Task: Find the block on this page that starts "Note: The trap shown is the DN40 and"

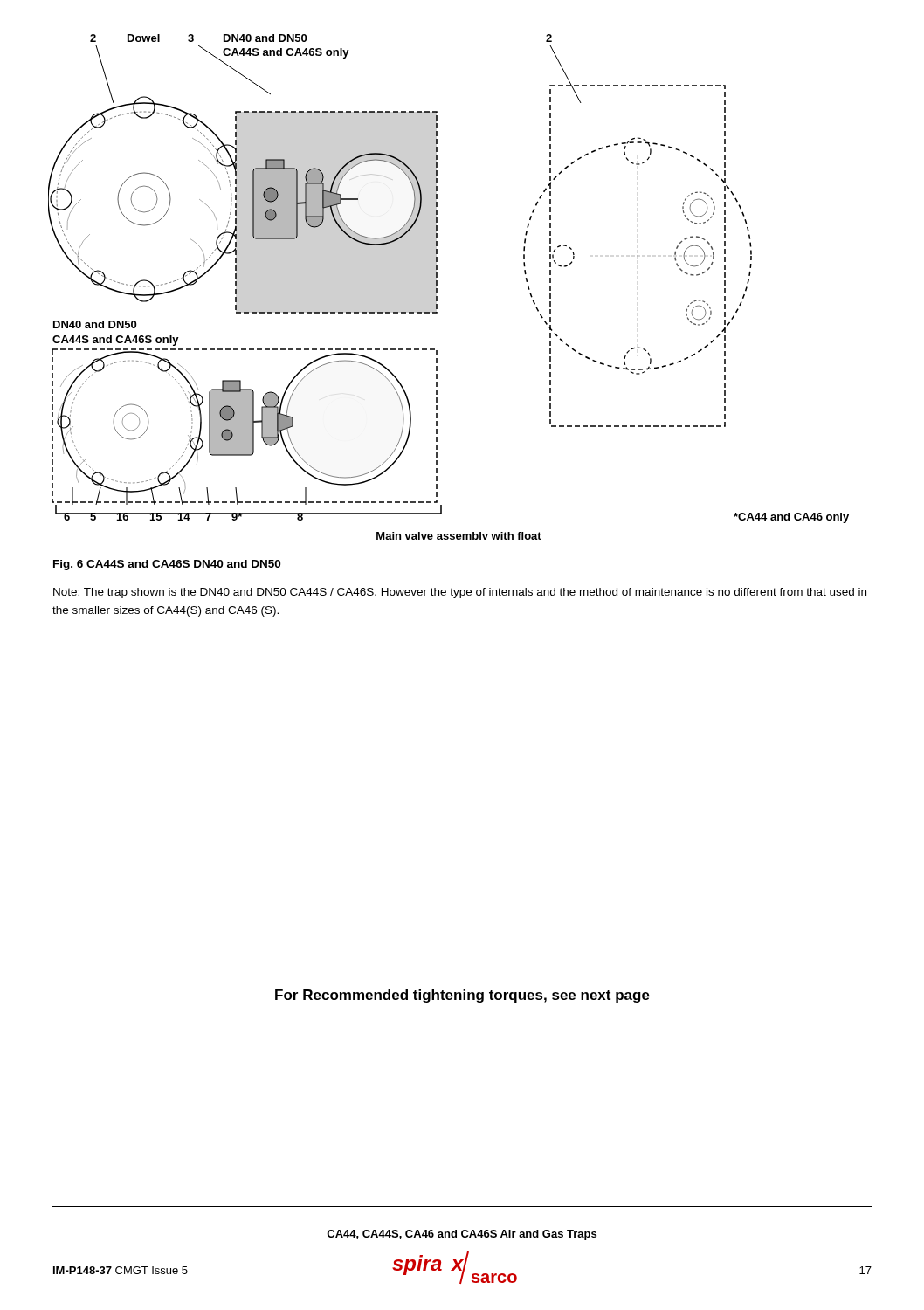Action: 460,601
